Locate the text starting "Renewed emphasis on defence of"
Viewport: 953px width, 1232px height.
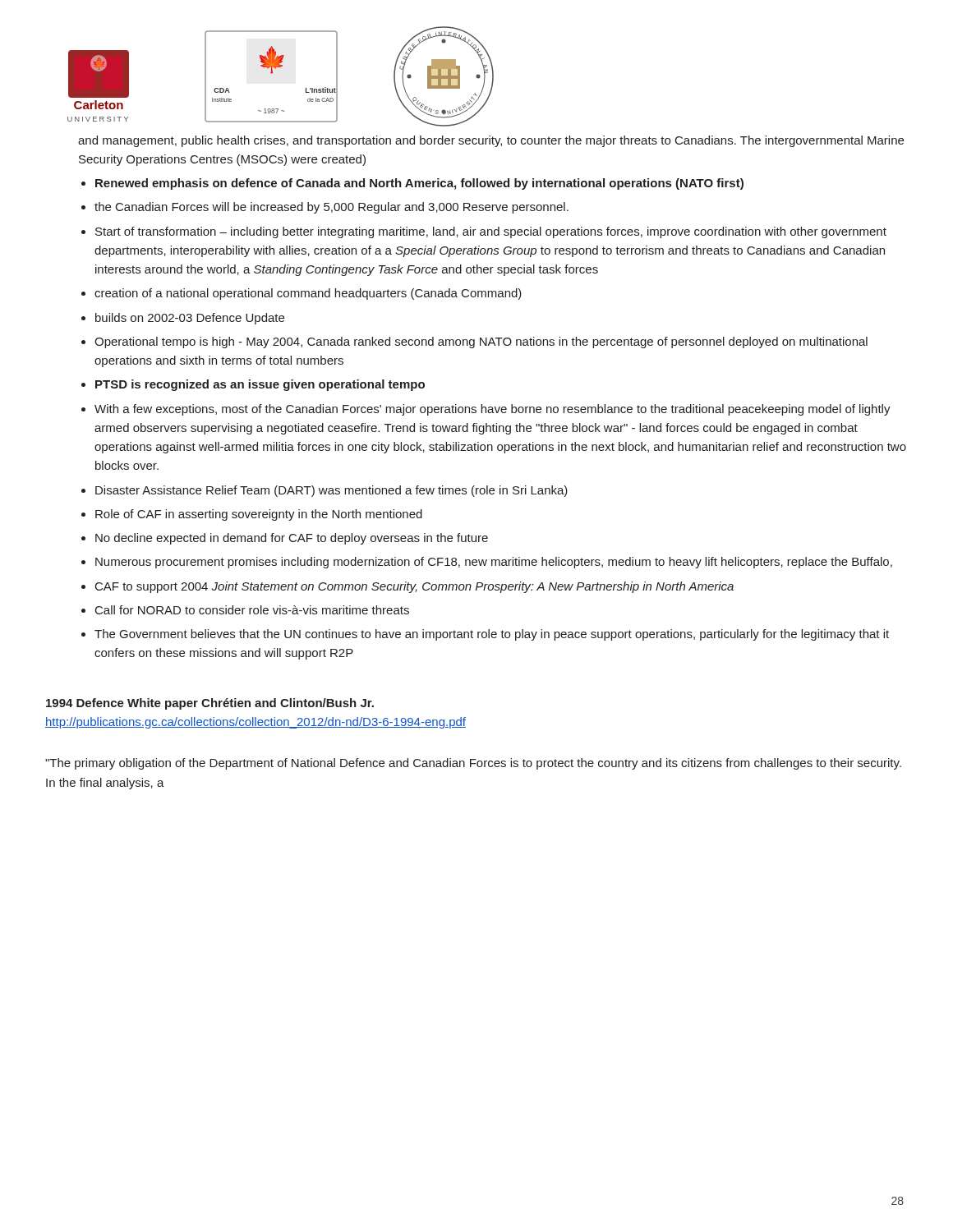[419, 183]
